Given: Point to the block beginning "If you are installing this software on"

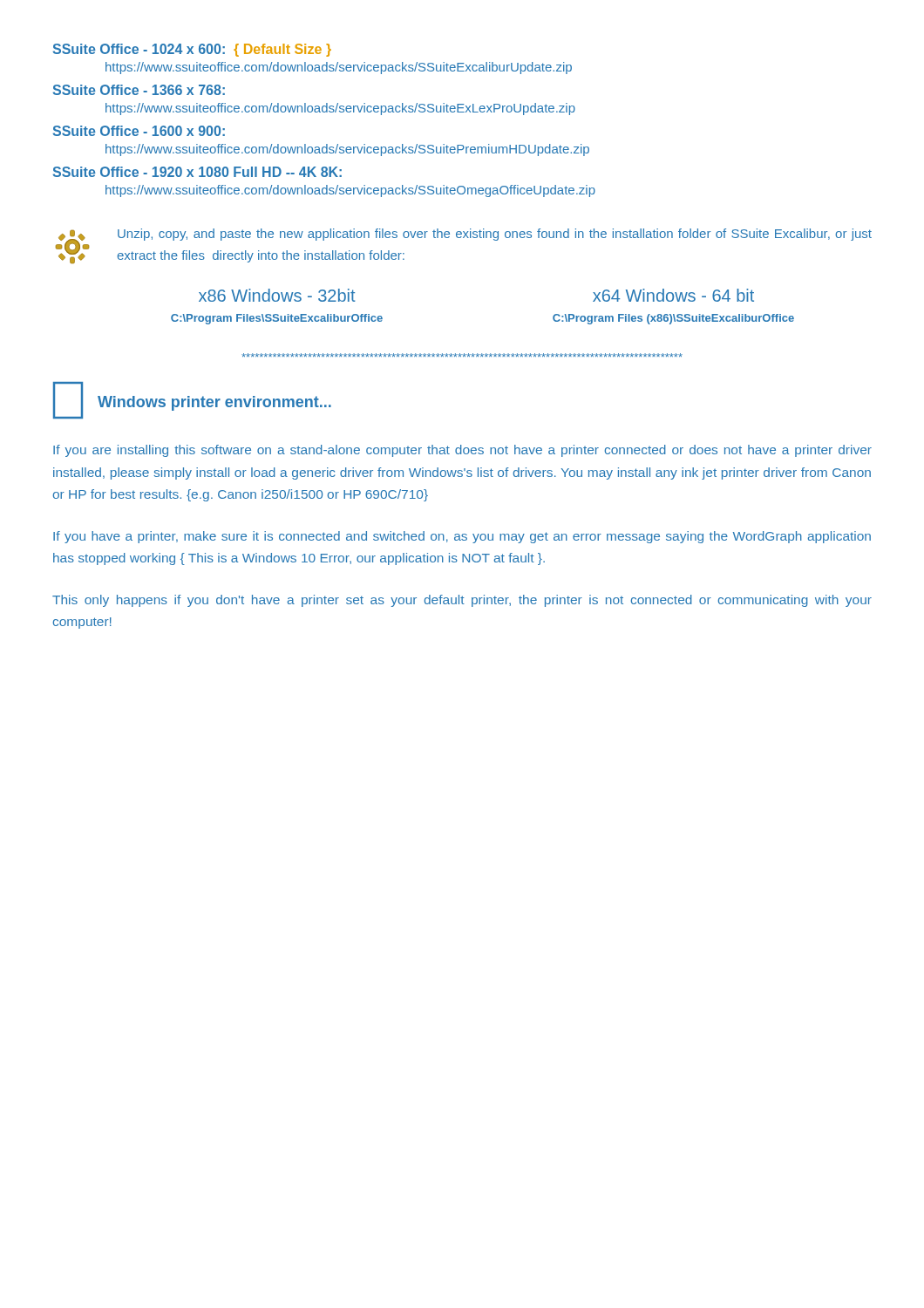Looking at the screenshot, I should 462,472.
